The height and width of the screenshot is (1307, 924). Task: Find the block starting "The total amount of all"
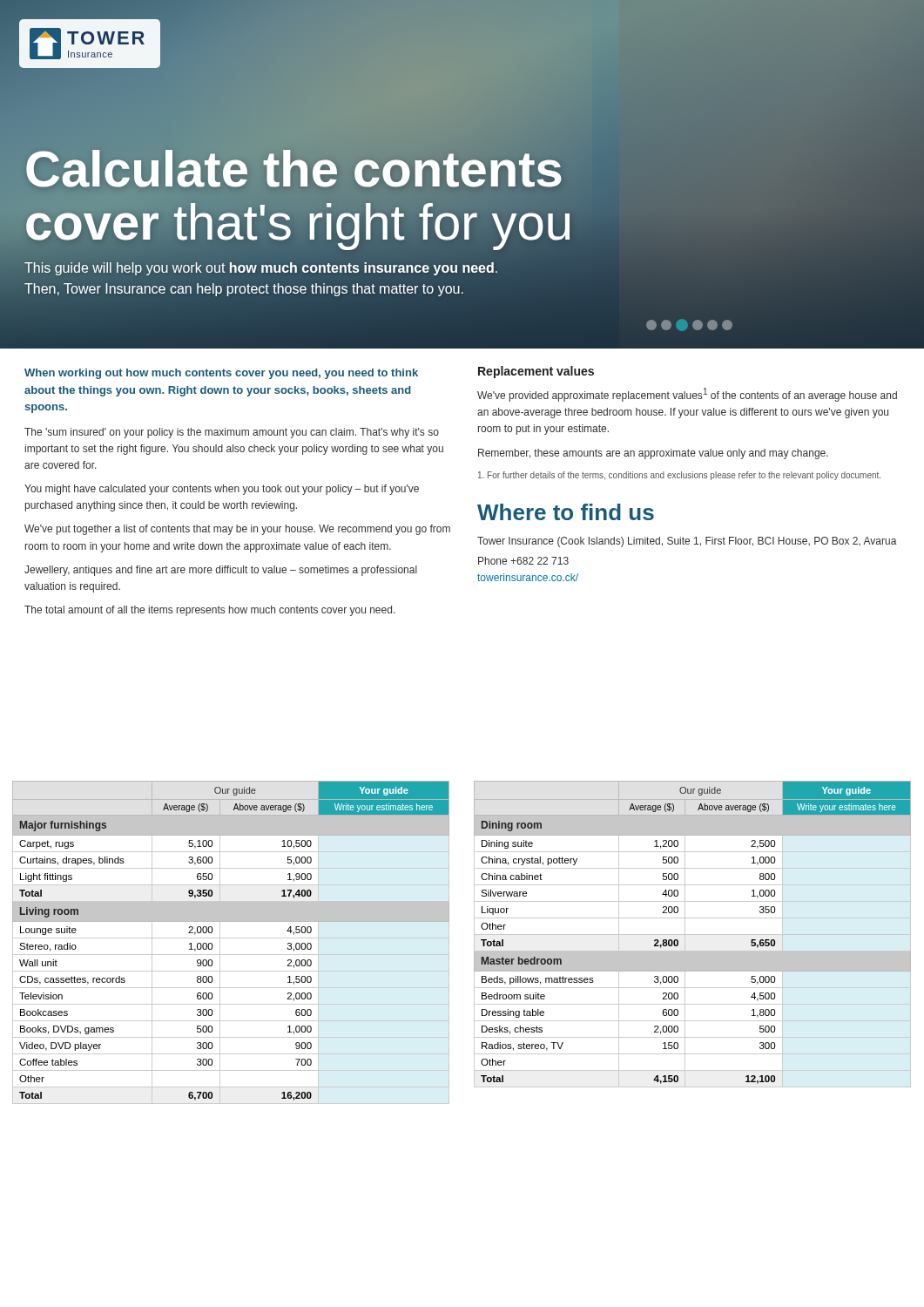tap(210, 610)
